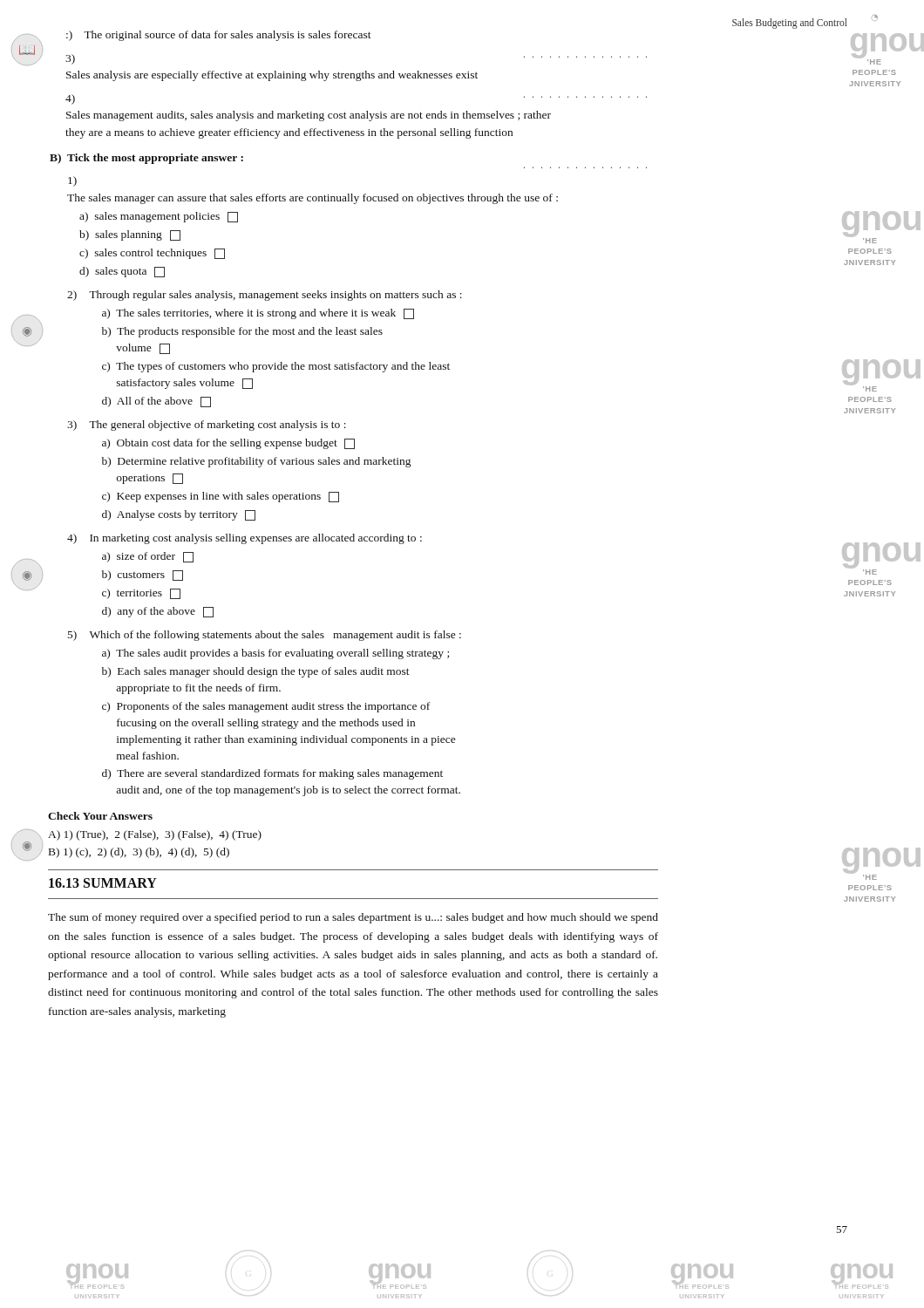Locate the element starting "1) The sales"
Screen dimensions: 1308x924
tap(72, 181)
